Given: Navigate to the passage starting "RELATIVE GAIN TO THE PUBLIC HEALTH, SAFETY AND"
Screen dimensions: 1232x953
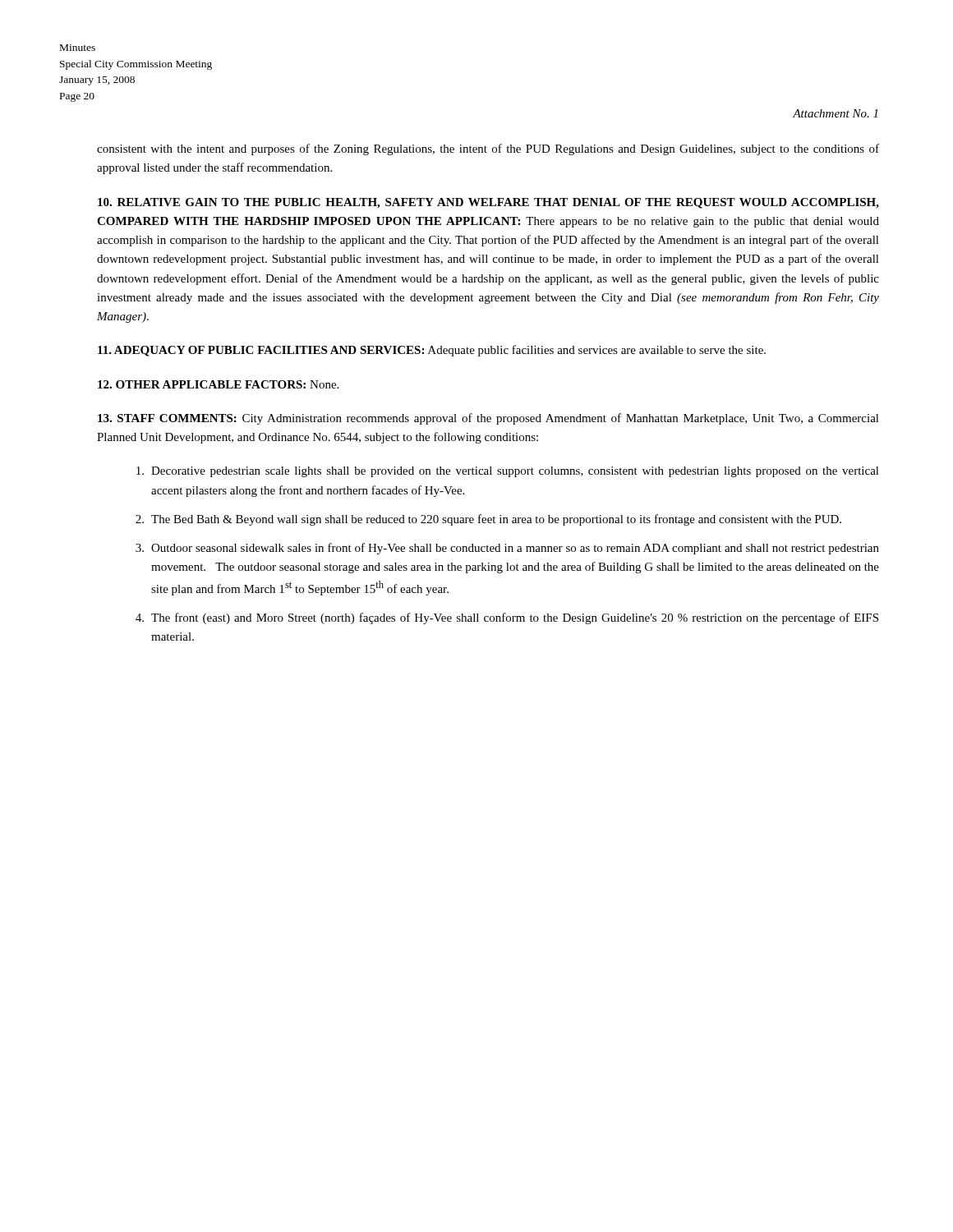Looking at the screenshot, I should pyautogui.click(x=488, y=259).
